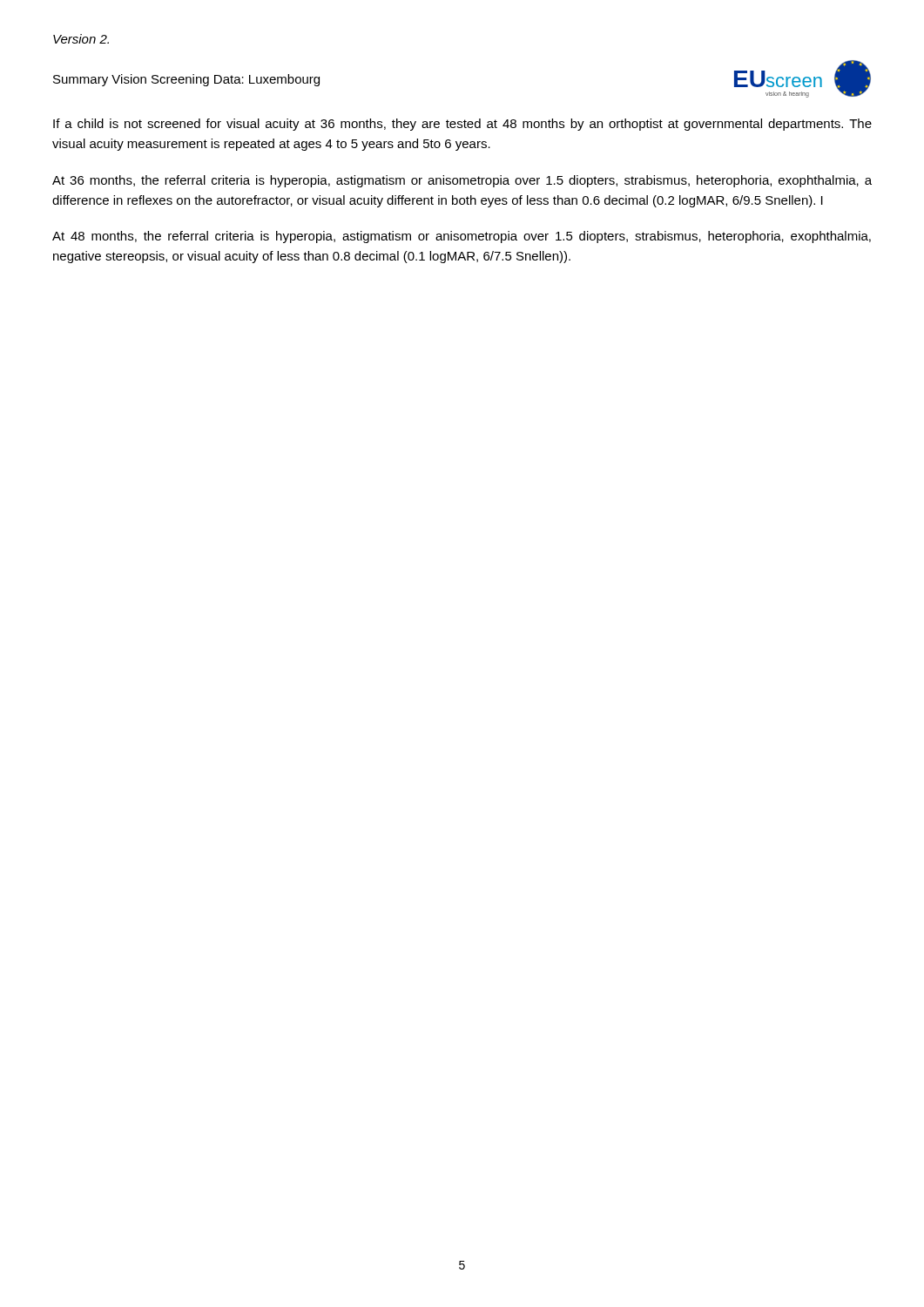
Task: Locate the block of text that opens with "At 36 months, the"
Action: 462,190
